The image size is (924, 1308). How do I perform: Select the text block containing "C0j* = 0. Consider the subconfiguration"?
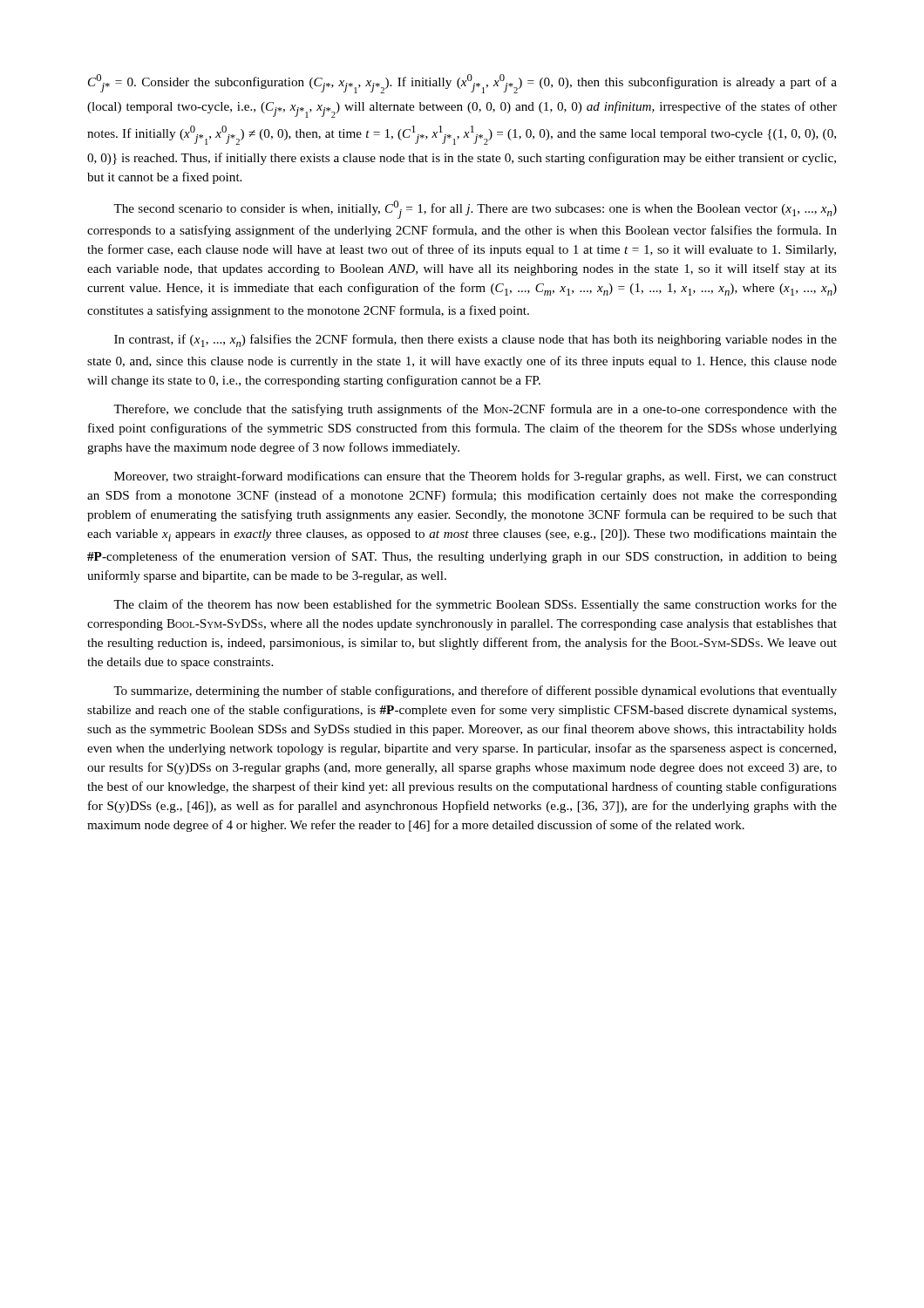(x=462, y=452)
